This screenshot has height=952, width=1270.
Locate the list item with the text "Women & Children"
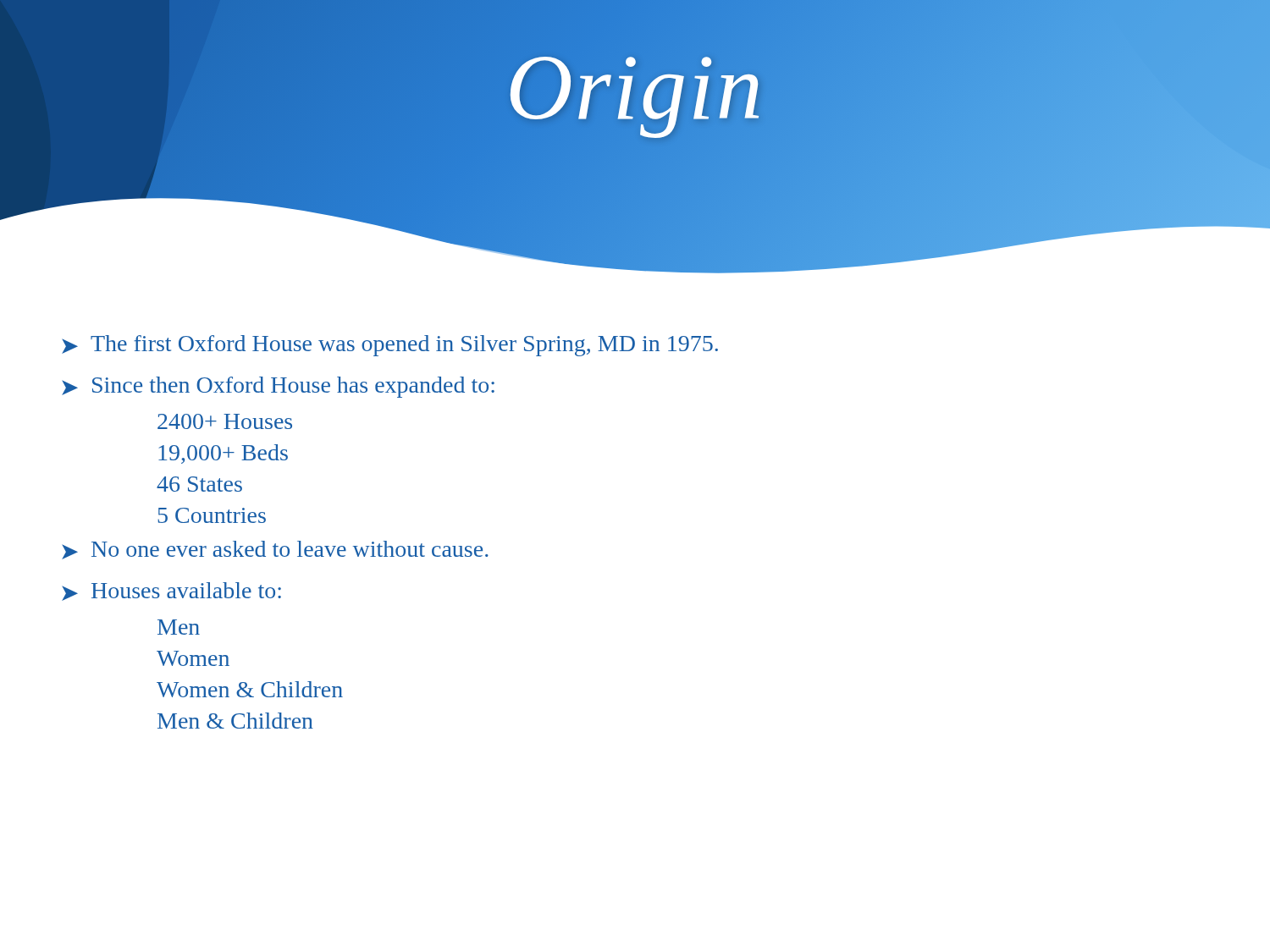pyautogui.click(x=250, y=689)
